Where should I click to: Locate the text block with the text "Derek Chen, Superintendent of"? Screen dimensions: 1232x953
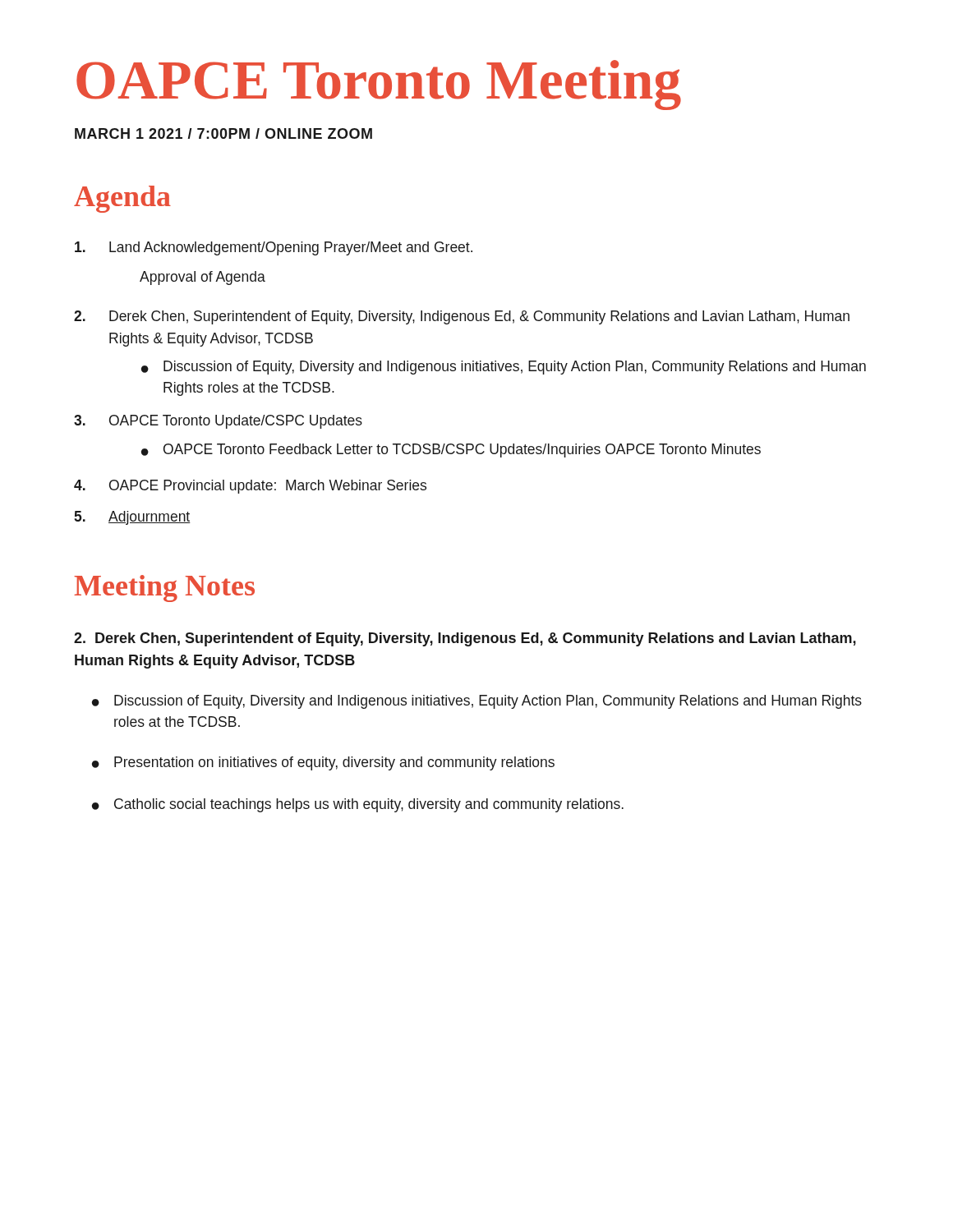coord(465,649)
